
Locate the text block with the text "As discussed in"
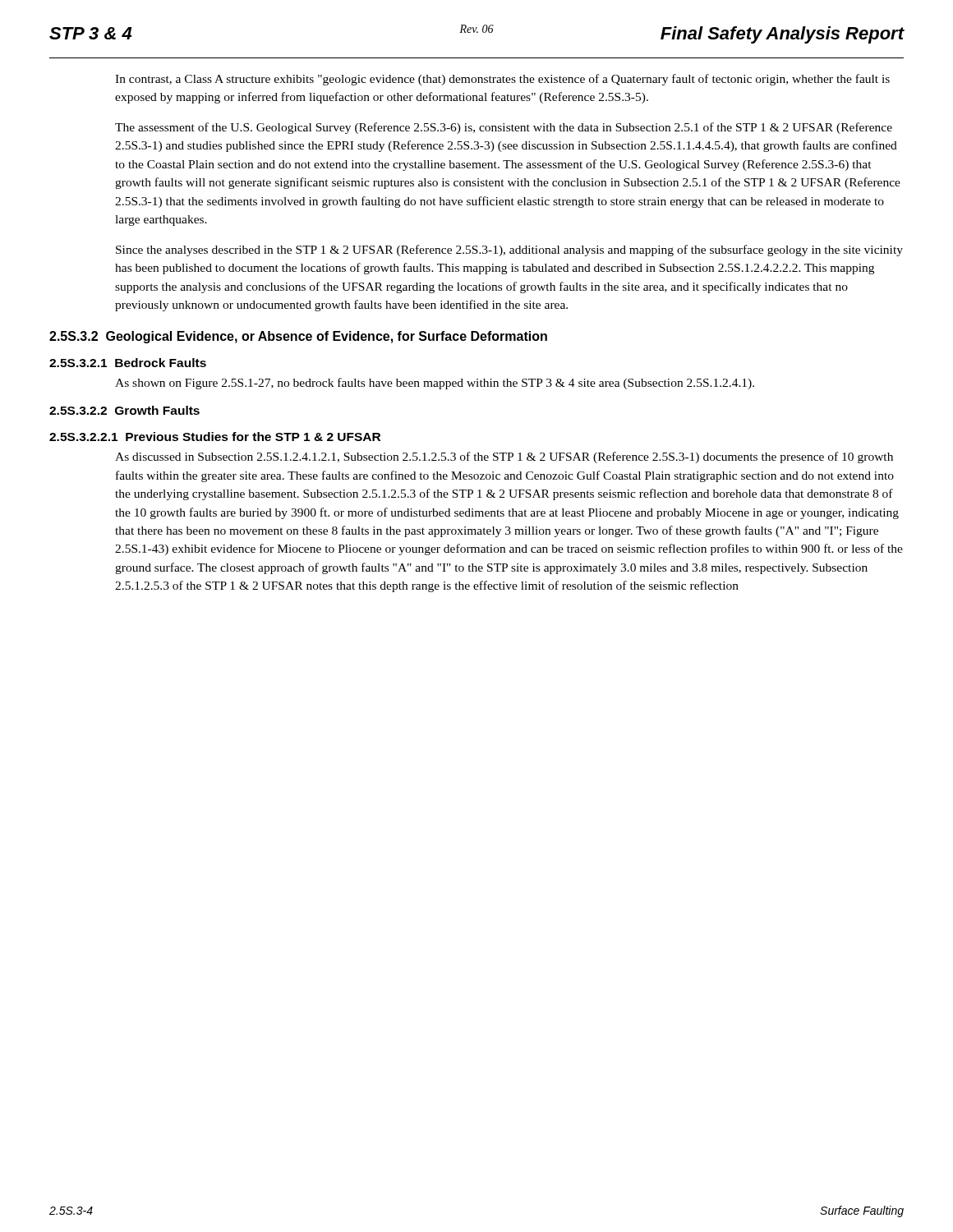tap(509, 521)
